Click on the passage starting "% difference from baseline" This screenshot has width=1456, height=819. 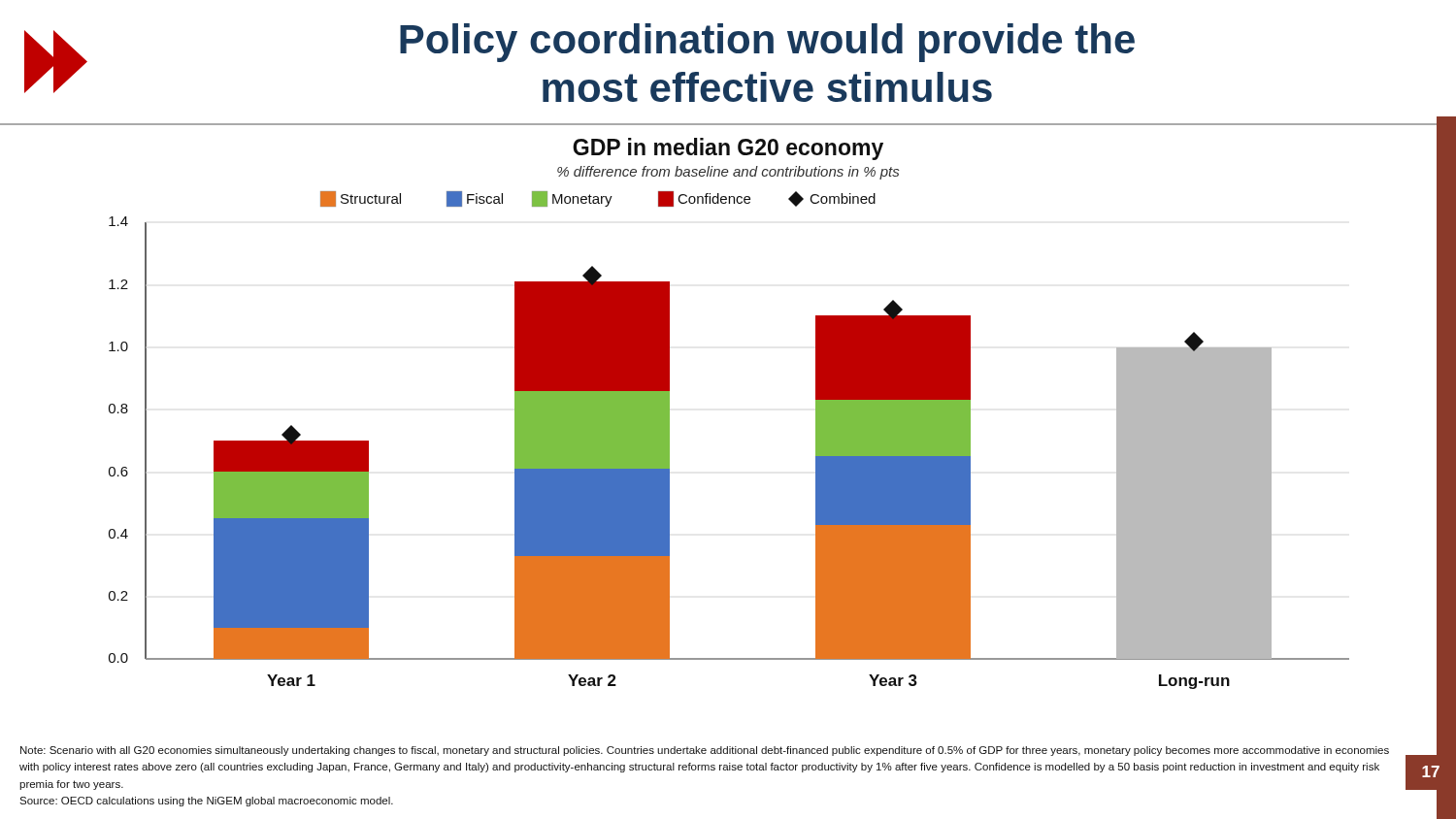728,171
